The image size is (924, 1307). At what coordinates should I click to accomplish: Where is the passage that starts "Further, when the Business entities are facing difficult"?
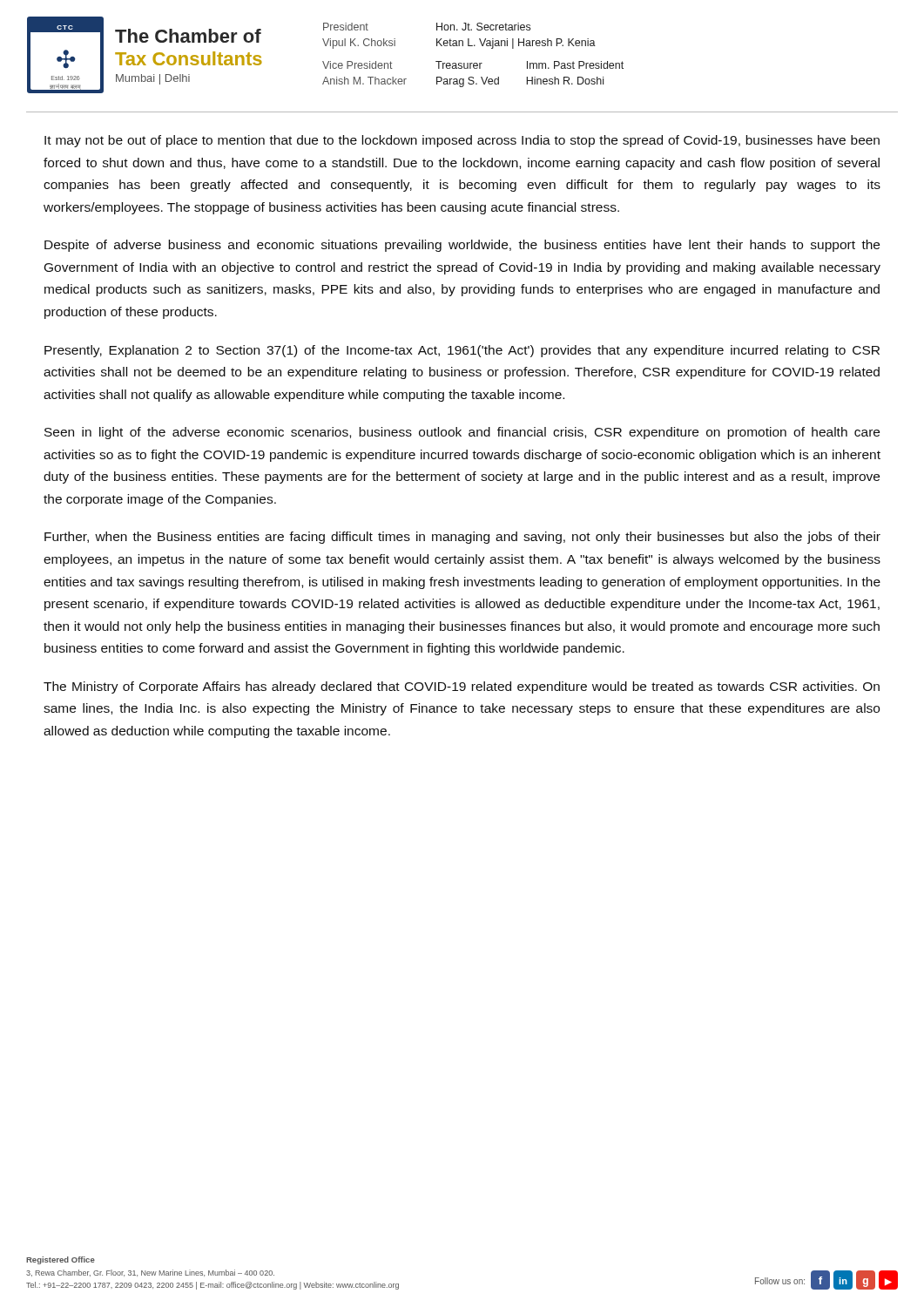point(462,592)
